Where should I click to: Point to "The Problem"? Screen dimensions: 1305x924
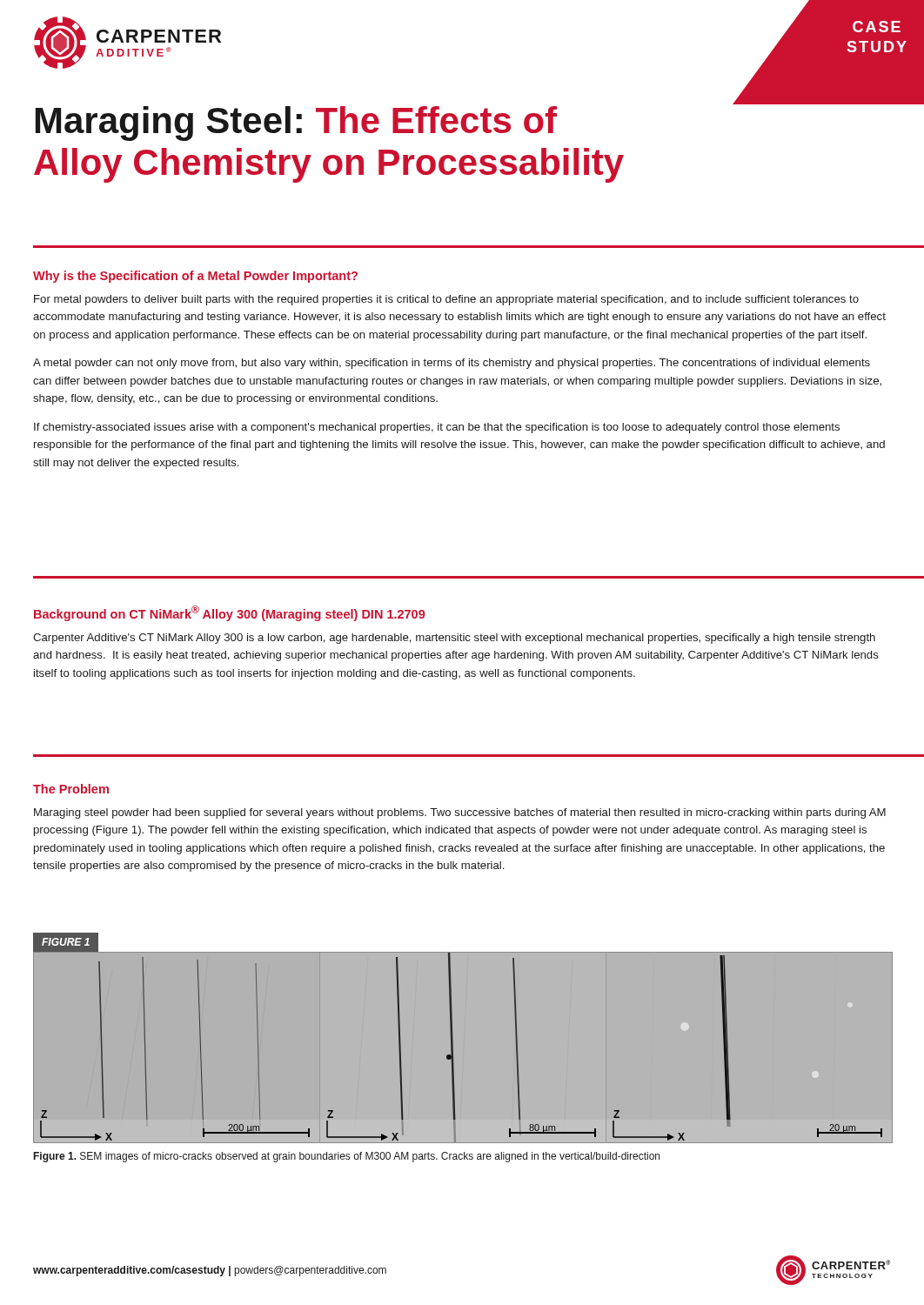[71, 789]
